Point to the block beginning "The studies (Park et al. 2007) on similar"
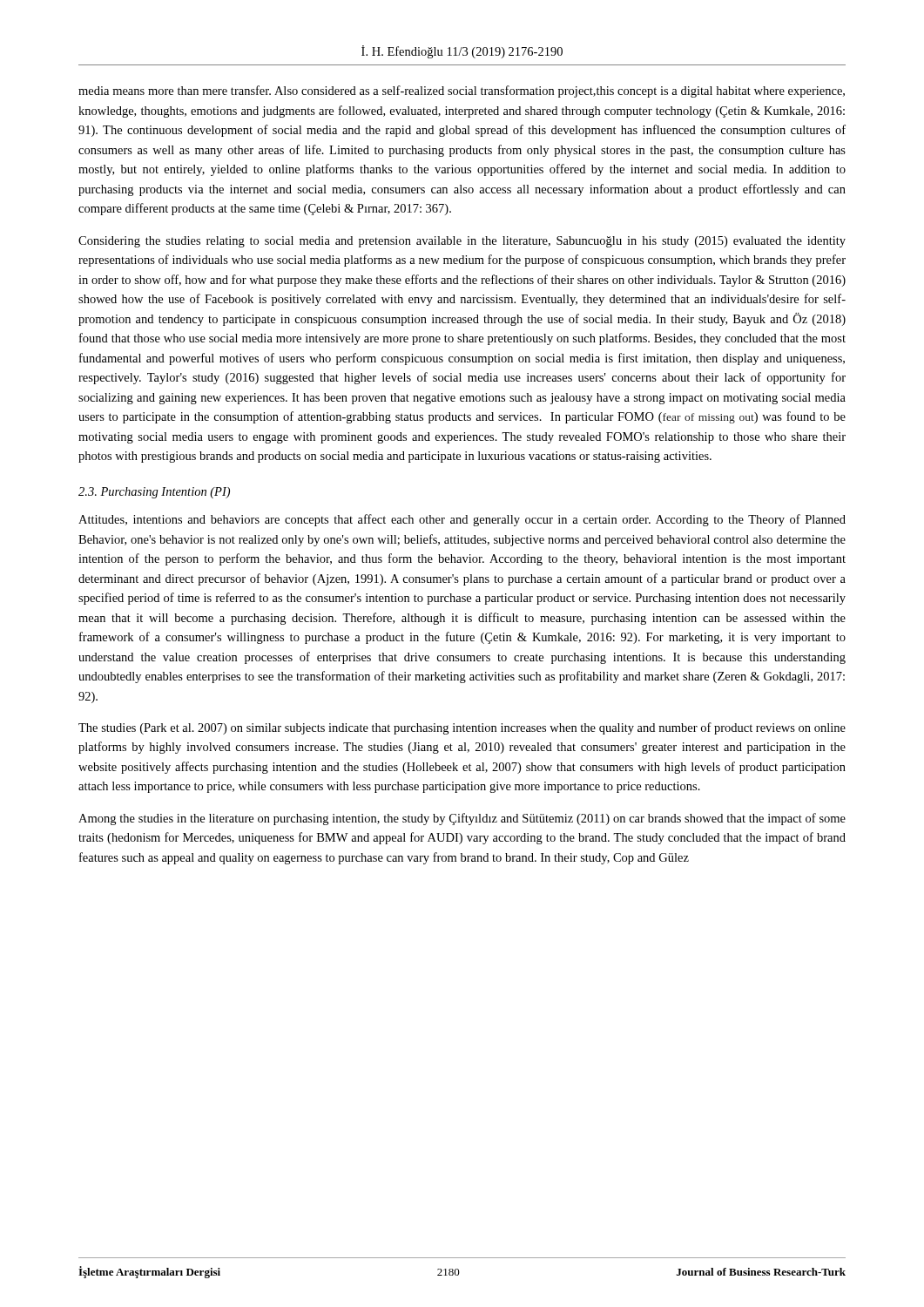Image resolution: width=924 pixels, height=1307 pixels. point(462,757)
